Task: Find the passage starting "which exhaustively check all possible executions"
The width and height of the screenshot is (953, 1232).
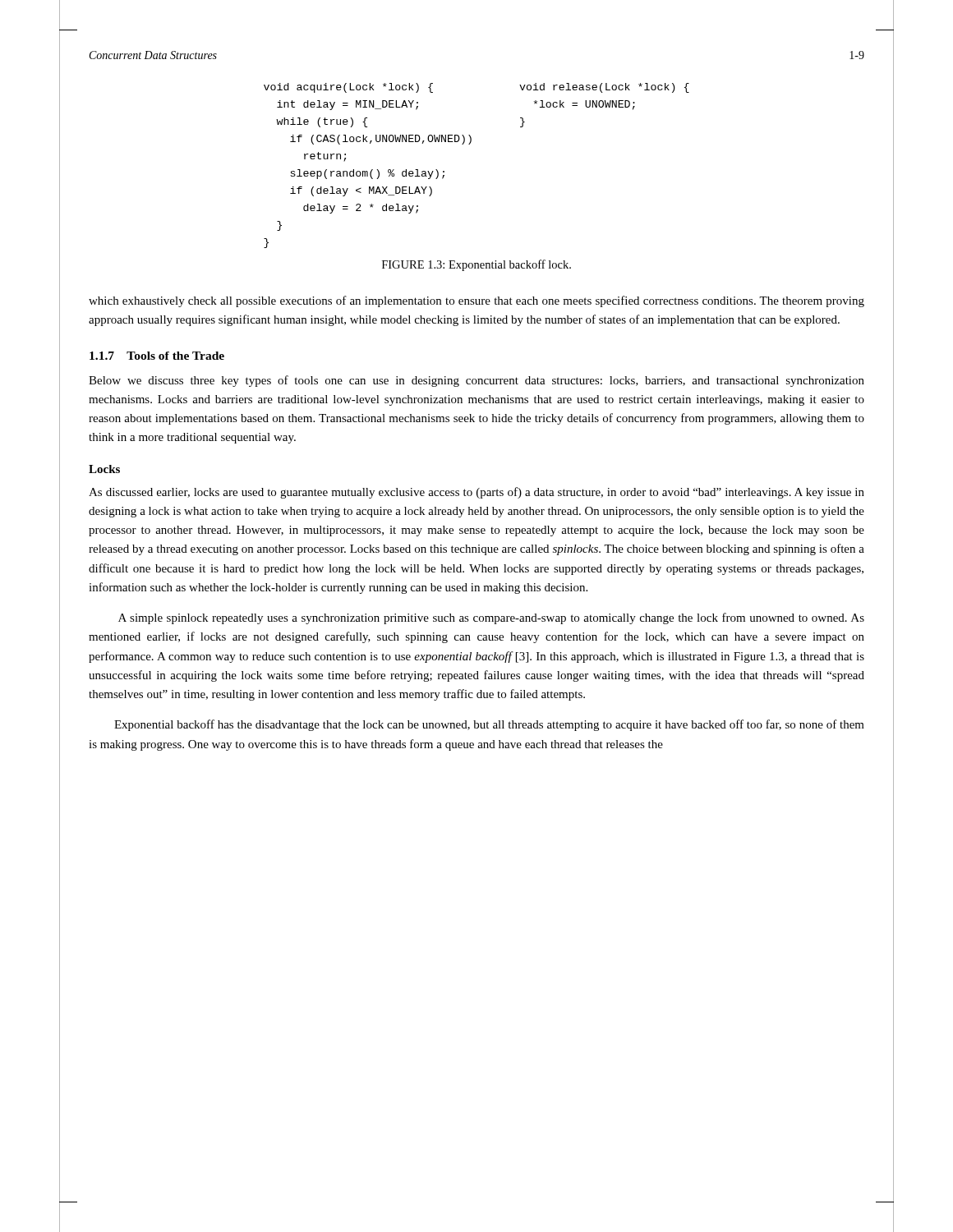Action: click(476, 310)
